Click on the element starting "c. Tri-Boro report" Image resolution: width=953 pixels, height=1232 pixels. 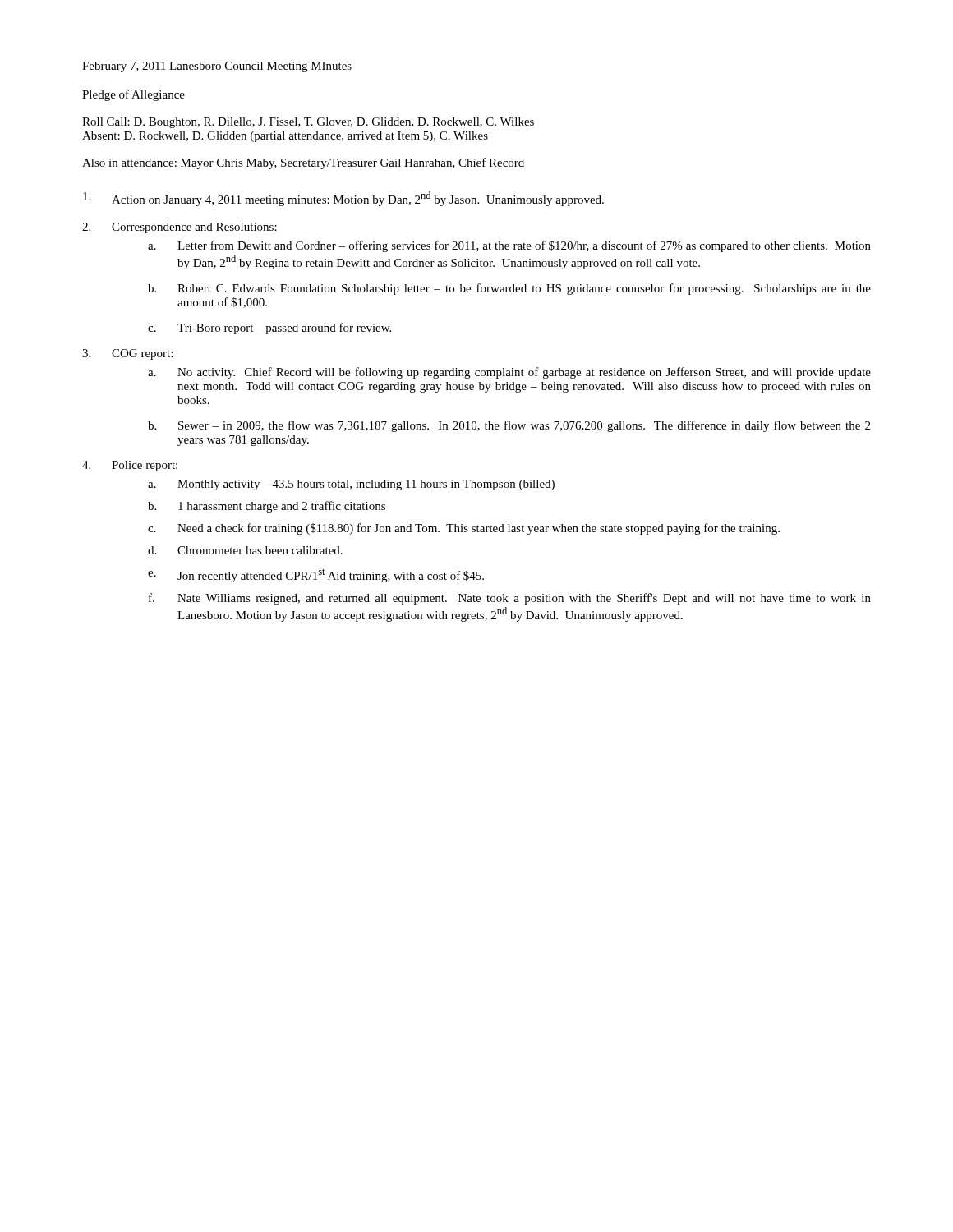point(269,329)
